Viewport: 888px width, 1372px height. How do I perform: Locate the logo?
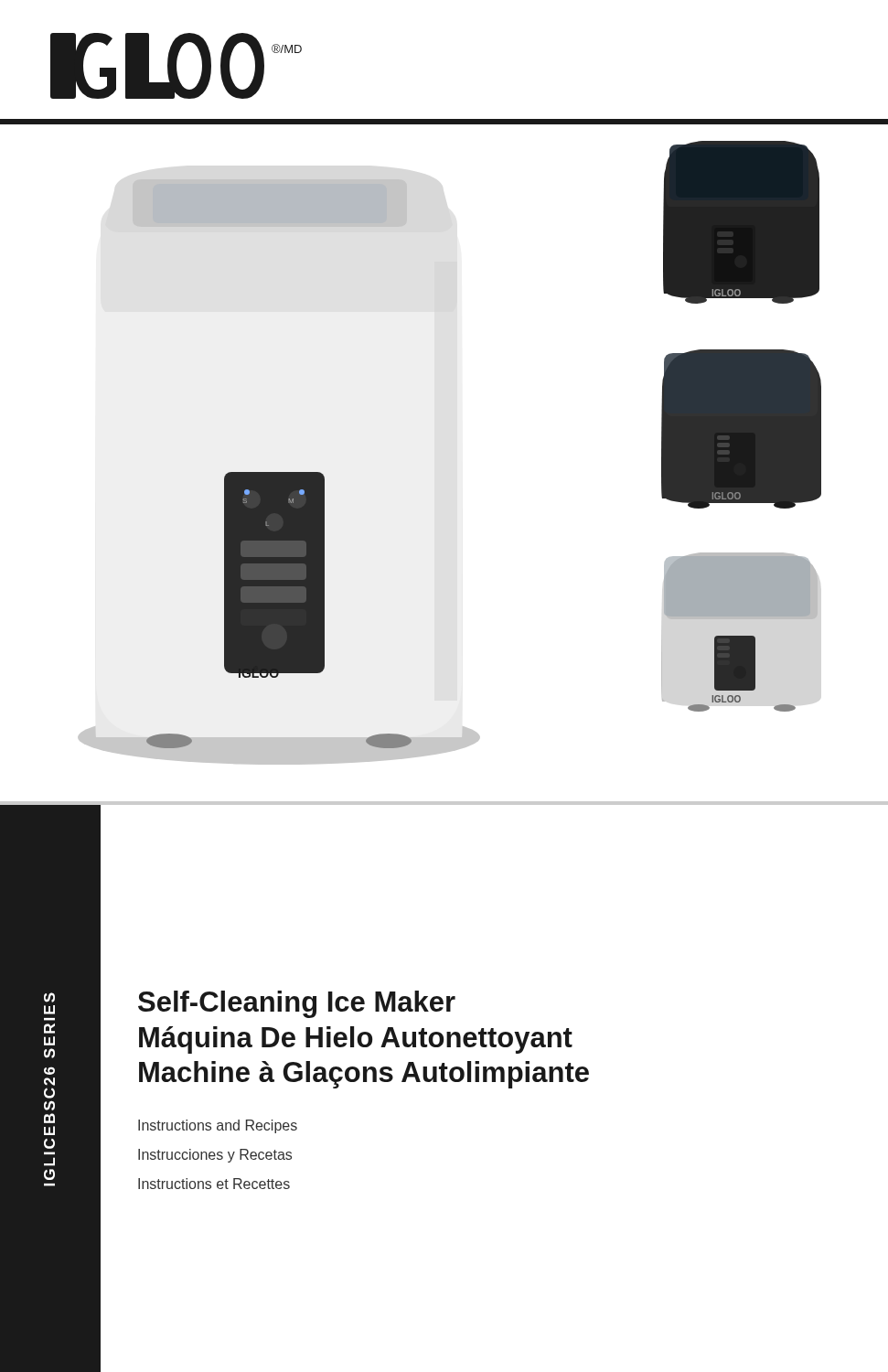[x=183, y=69]
